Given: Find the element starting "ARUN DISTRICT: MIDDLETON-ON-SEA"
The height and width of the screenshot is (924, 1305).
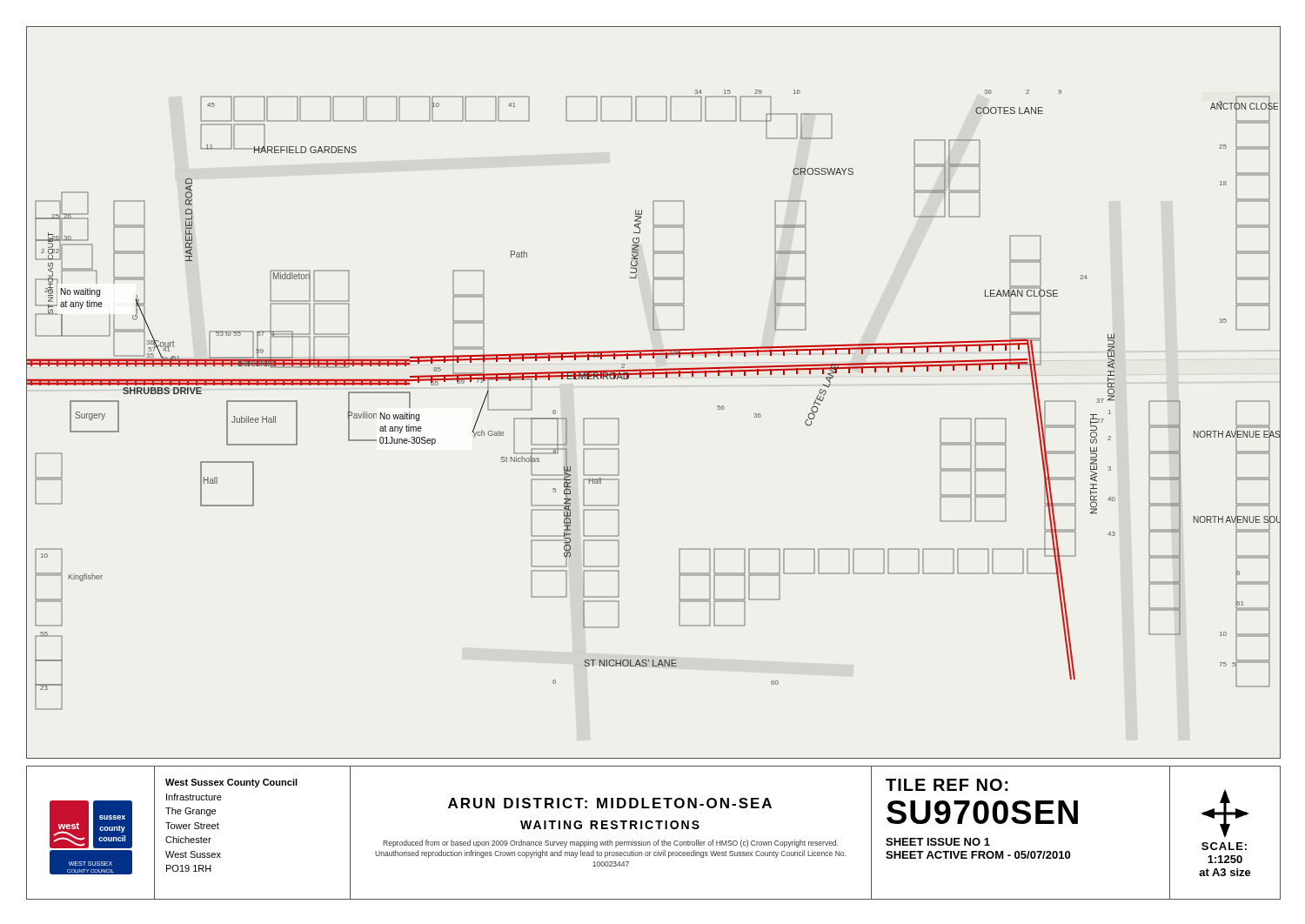Looking at the screenshot, I should (x=611, y=804).
